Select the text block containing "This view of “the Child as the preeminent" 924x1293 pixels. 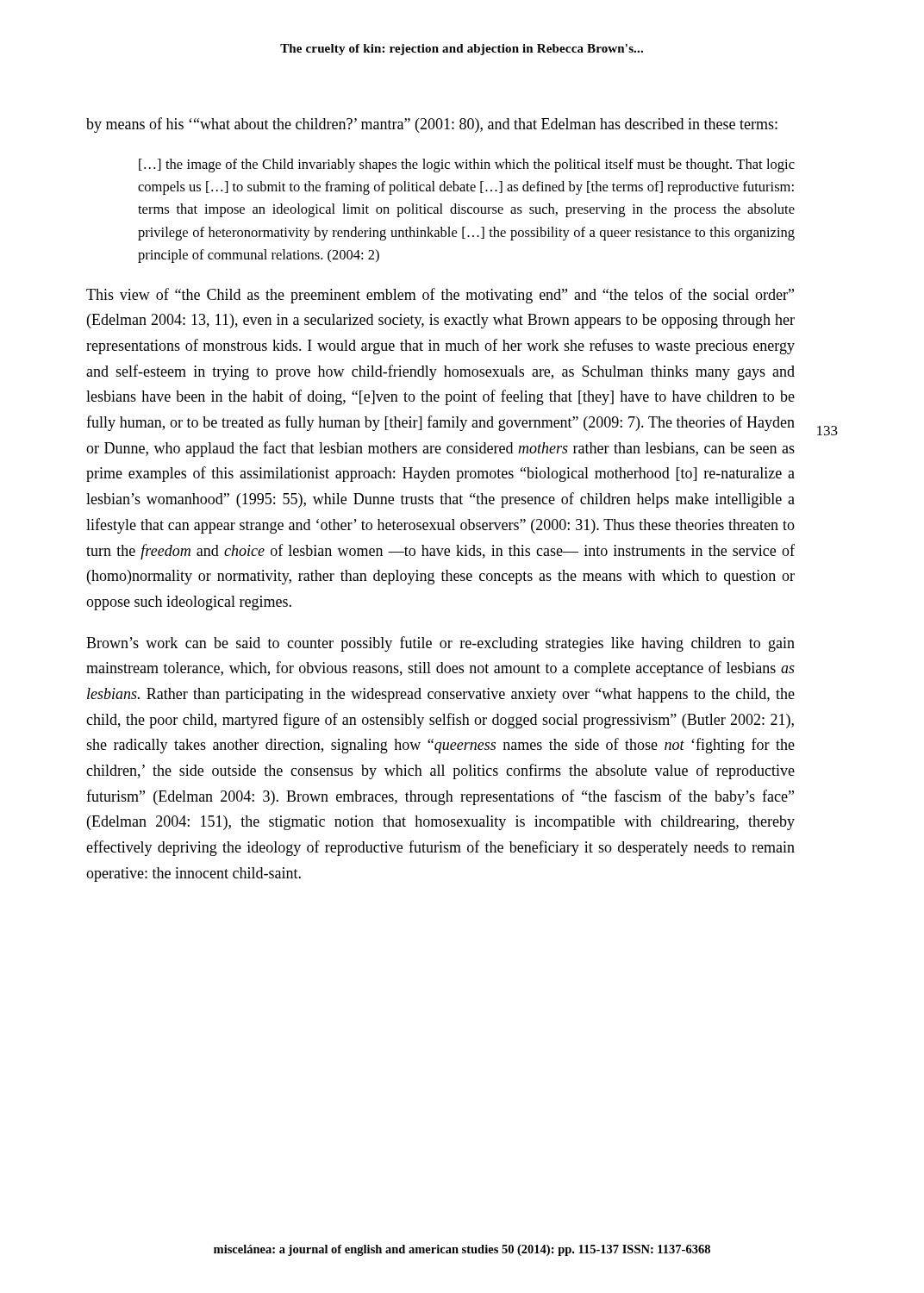coord(440,448)
